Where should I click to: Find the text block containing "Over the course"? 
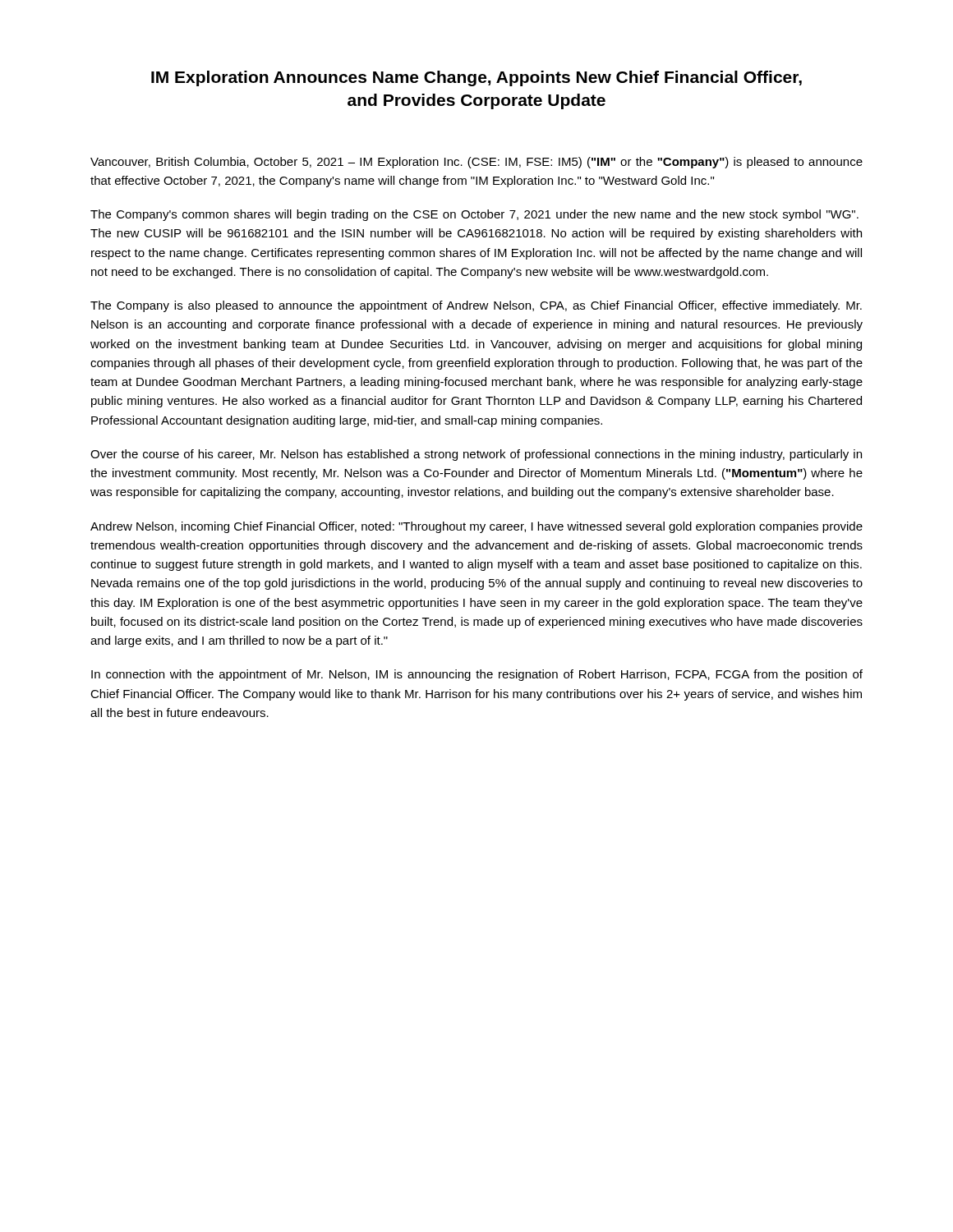coord(476,473)
